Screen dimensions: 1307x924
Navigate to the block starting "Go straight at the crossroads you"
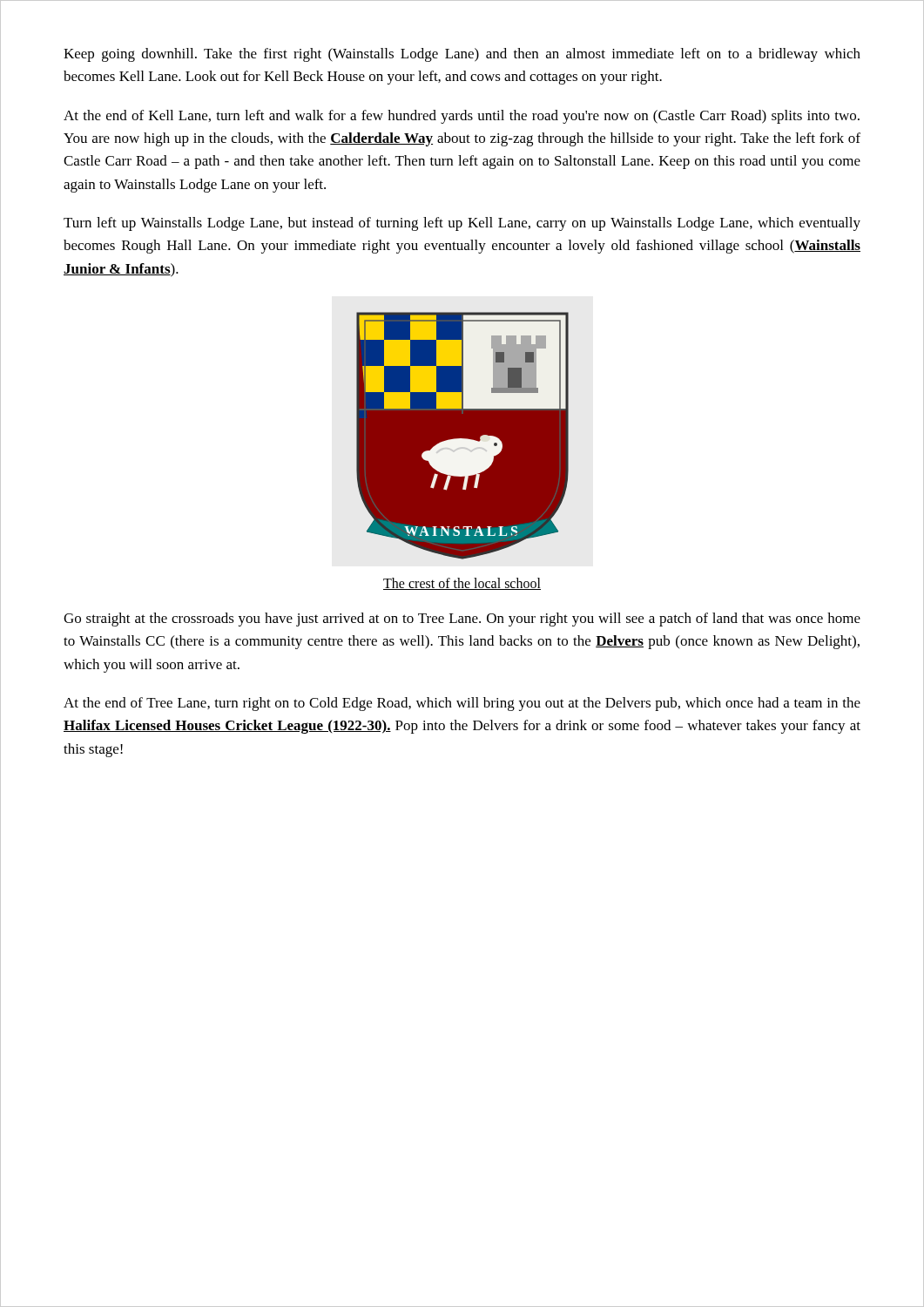pyautogui.click(x=462, y=641)
